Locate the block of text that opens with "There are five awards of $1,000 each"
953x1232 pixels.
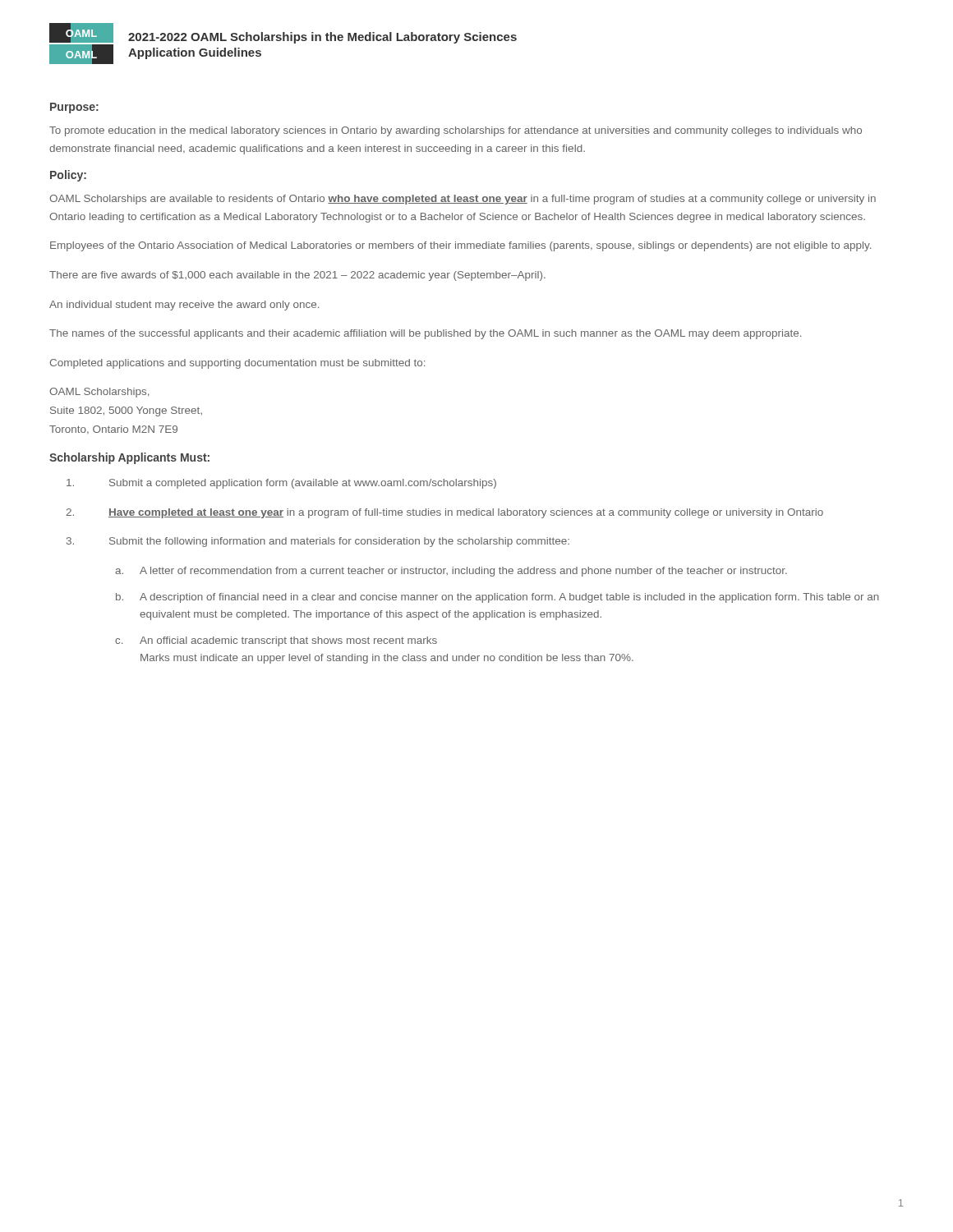[x=298, y=275]
